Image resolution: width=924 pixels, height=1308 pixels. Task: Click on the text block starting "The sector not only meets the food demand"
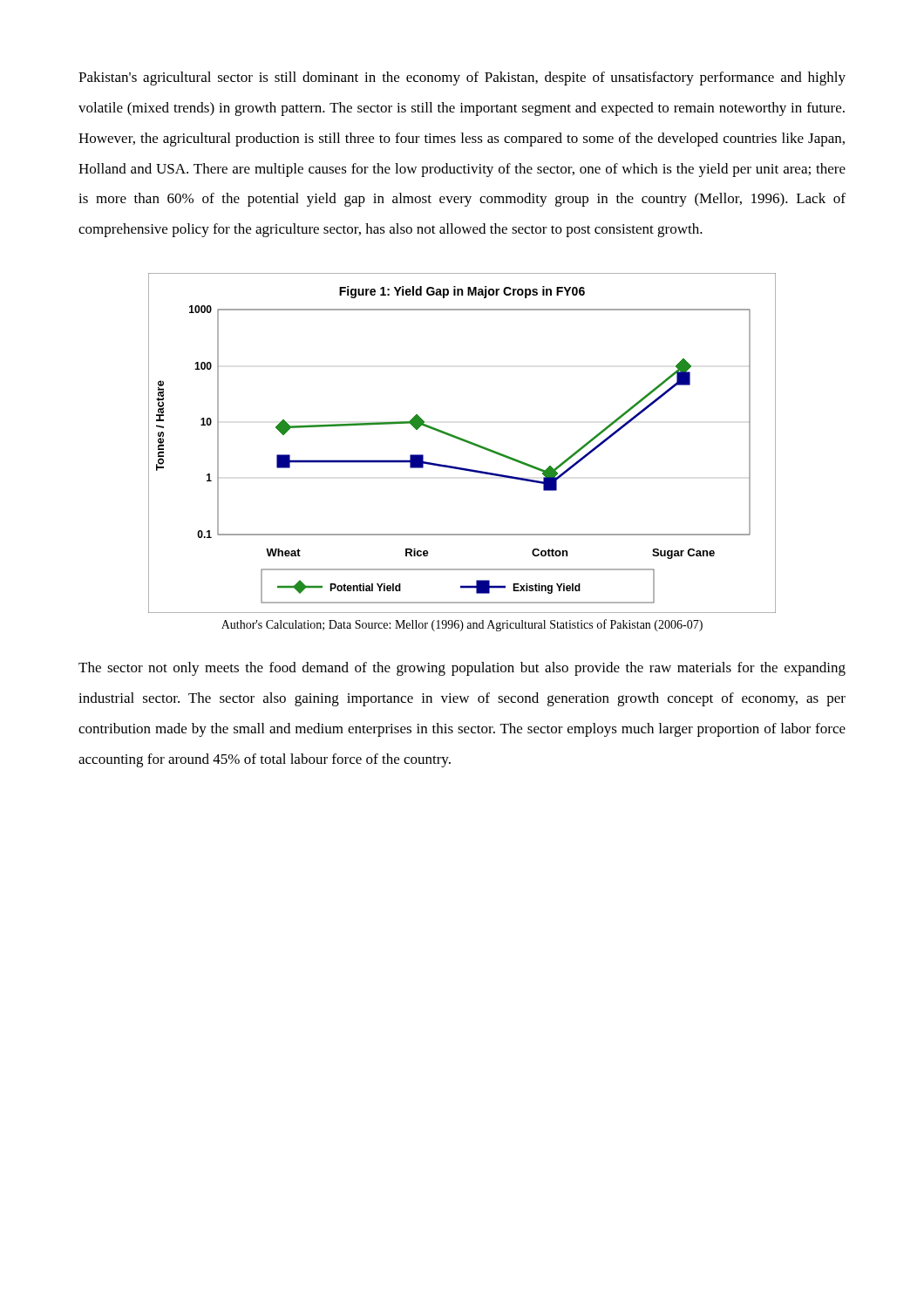click(462, 713)
